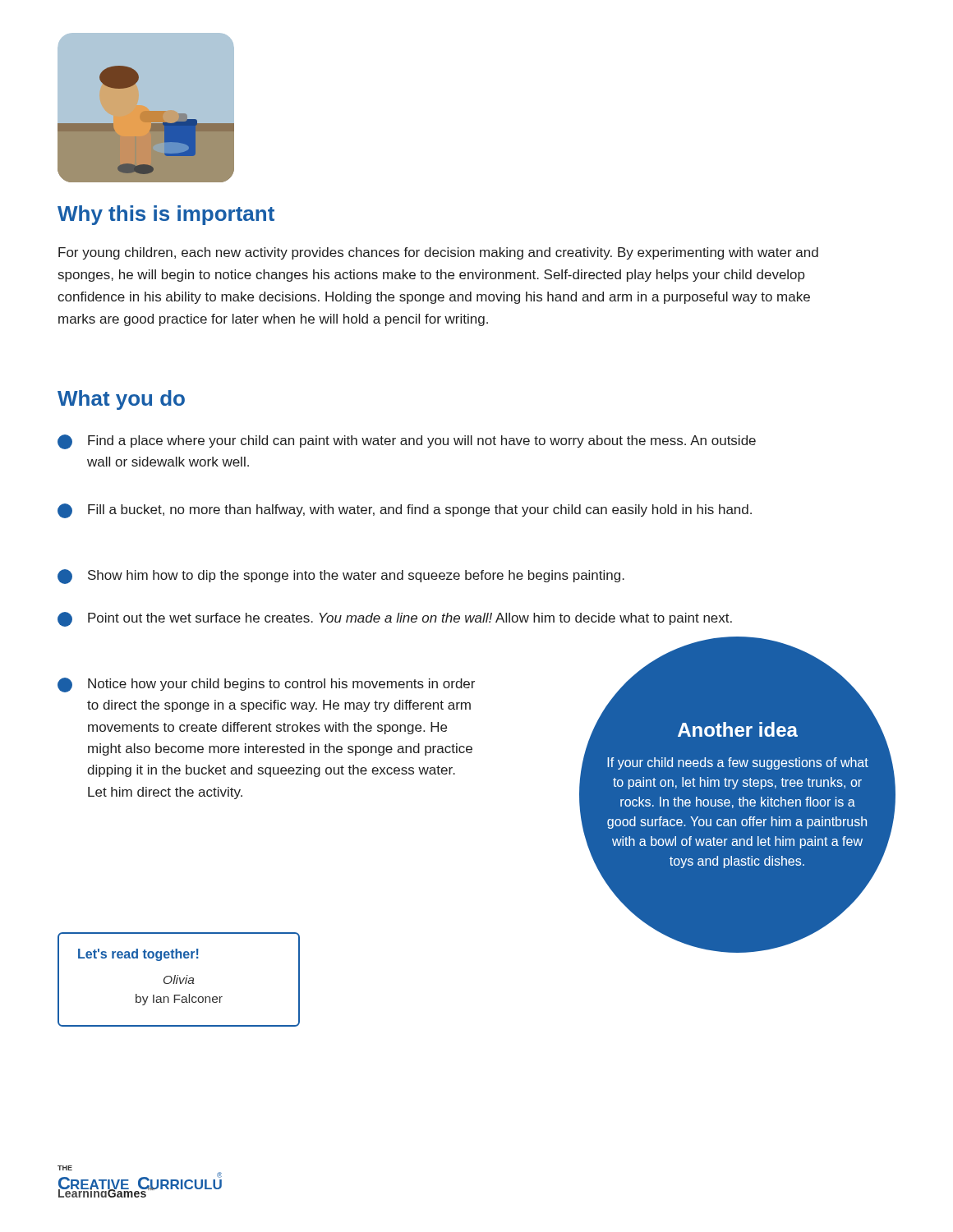This screenshot has width=953, height=1232.
Task: Point to the text starting "What you do"
Action: [x=122, y=398]
